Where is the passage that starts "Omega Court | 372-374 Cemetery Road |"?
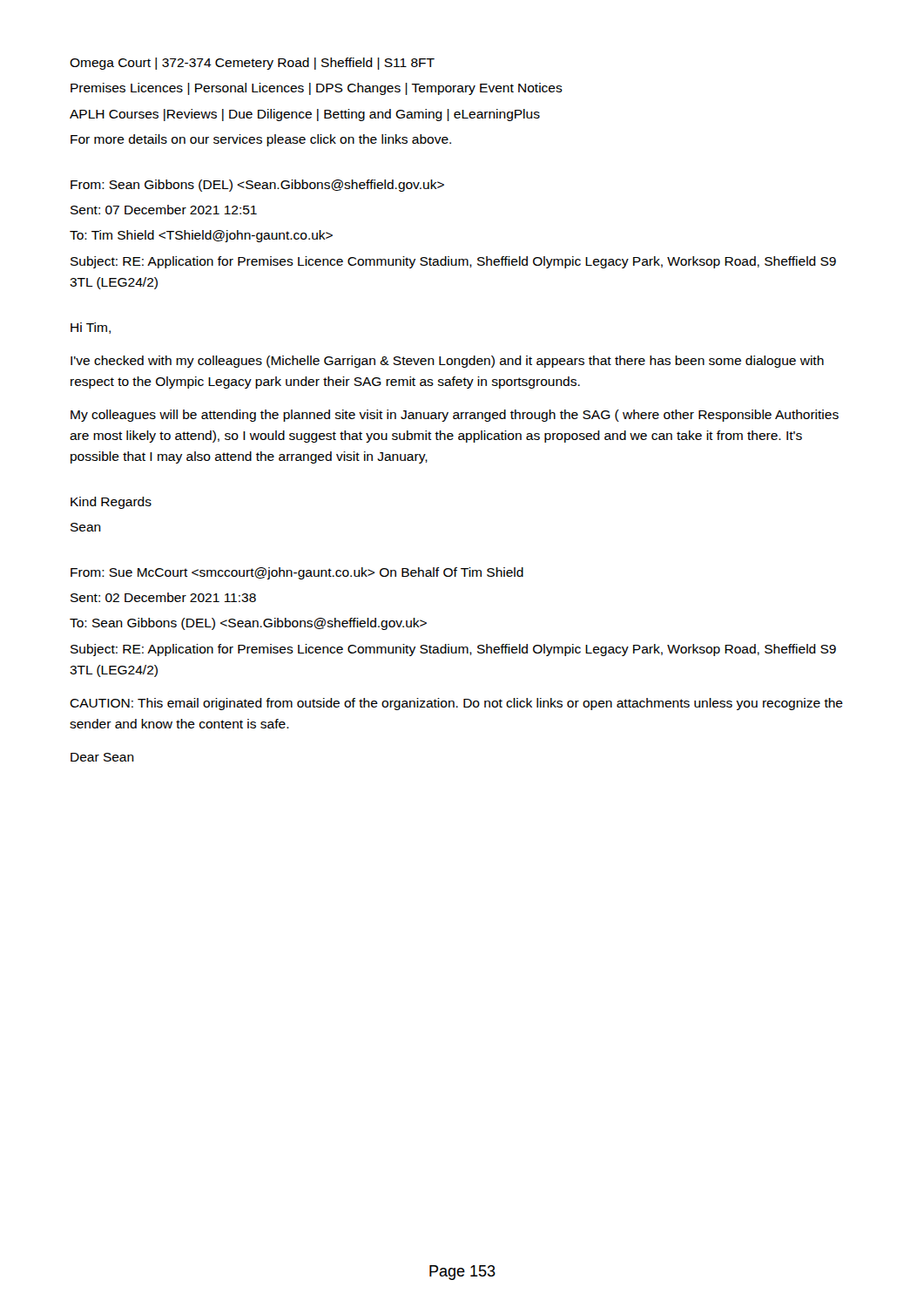The image size is (924, 1307). pyautogui.click(x=252, y=62)
